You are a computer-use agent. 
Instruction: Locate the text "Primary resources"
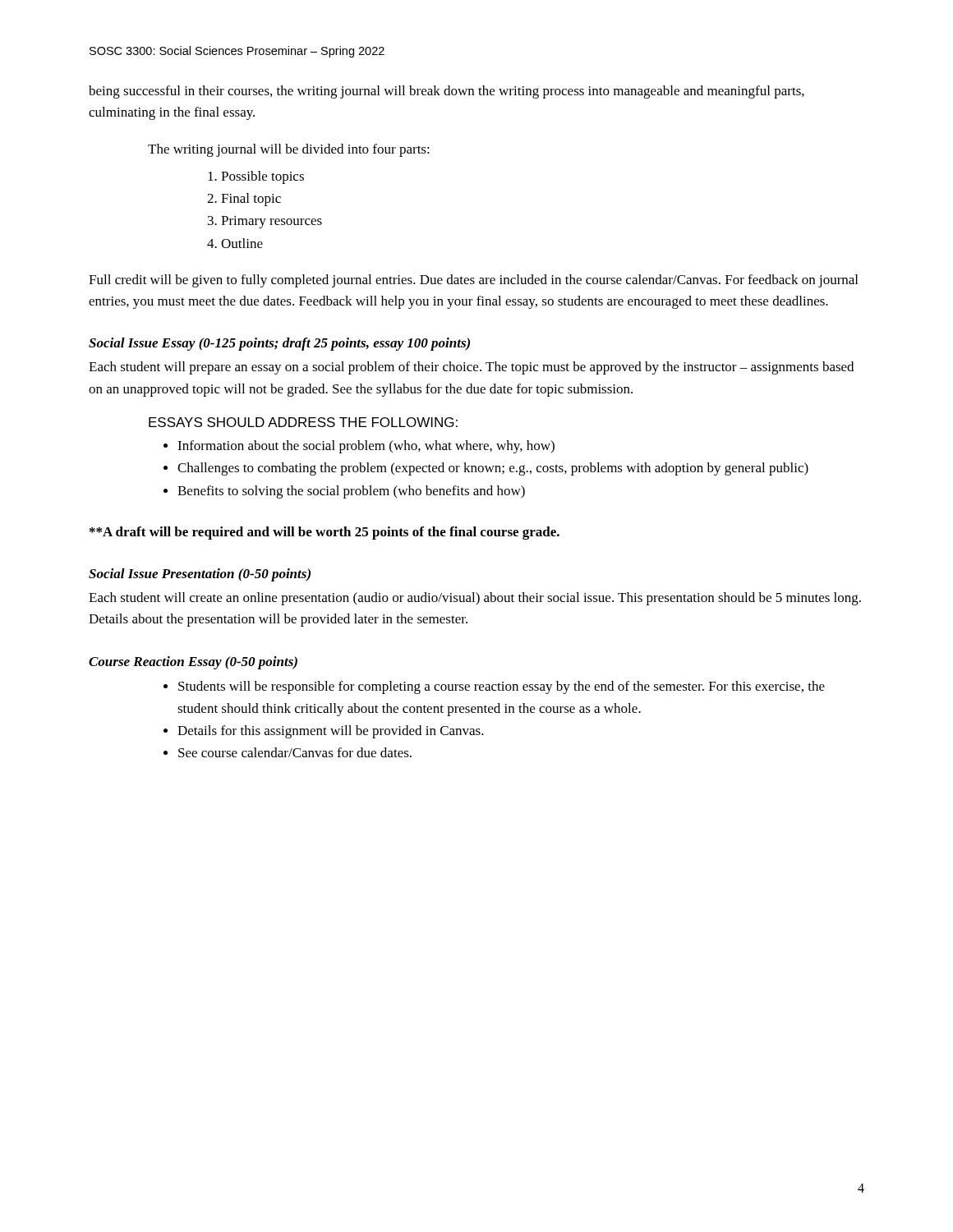click(272, 221)
